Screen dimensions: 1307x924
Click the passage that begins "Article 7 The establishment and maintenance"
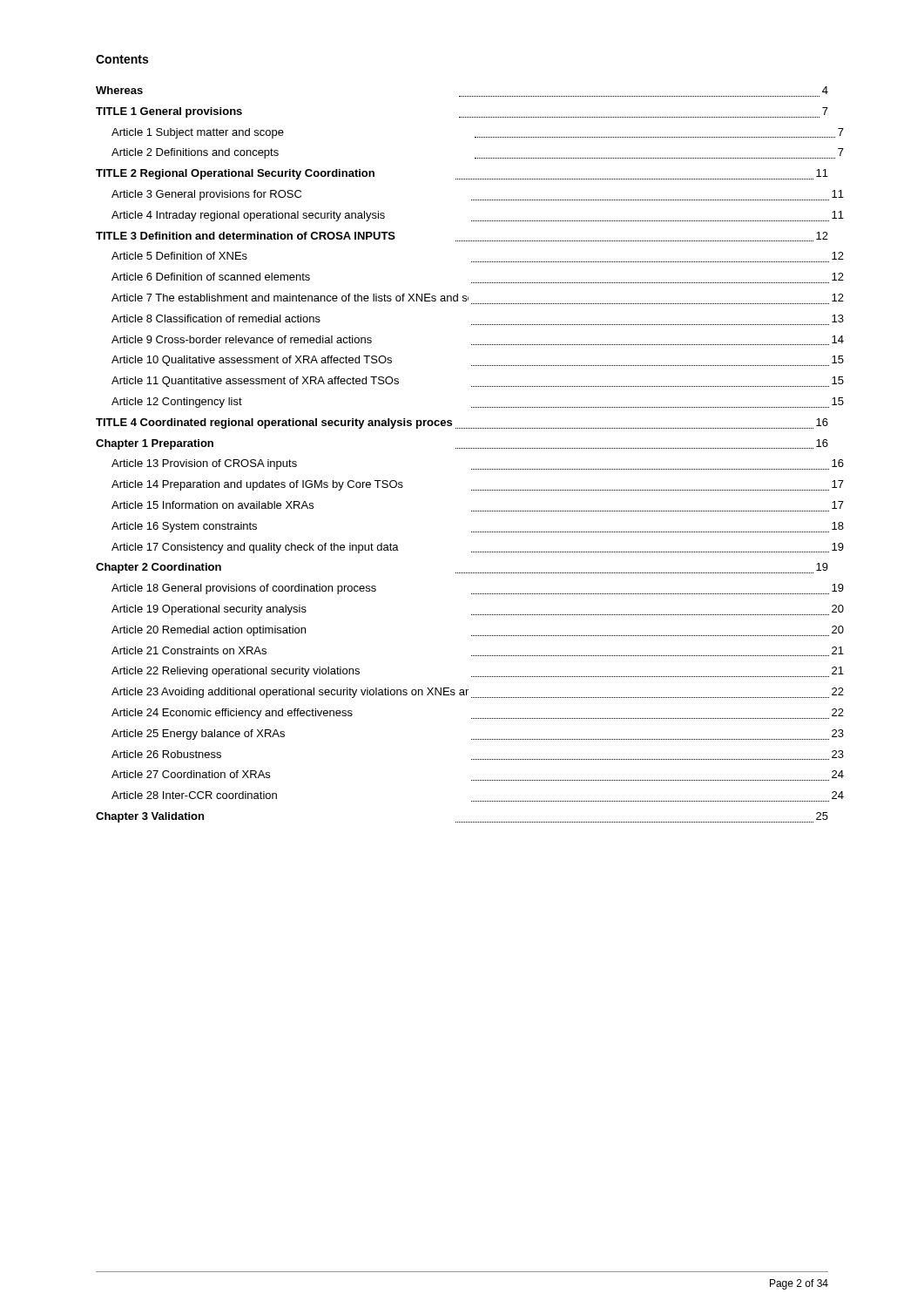(x=478, y=298)
